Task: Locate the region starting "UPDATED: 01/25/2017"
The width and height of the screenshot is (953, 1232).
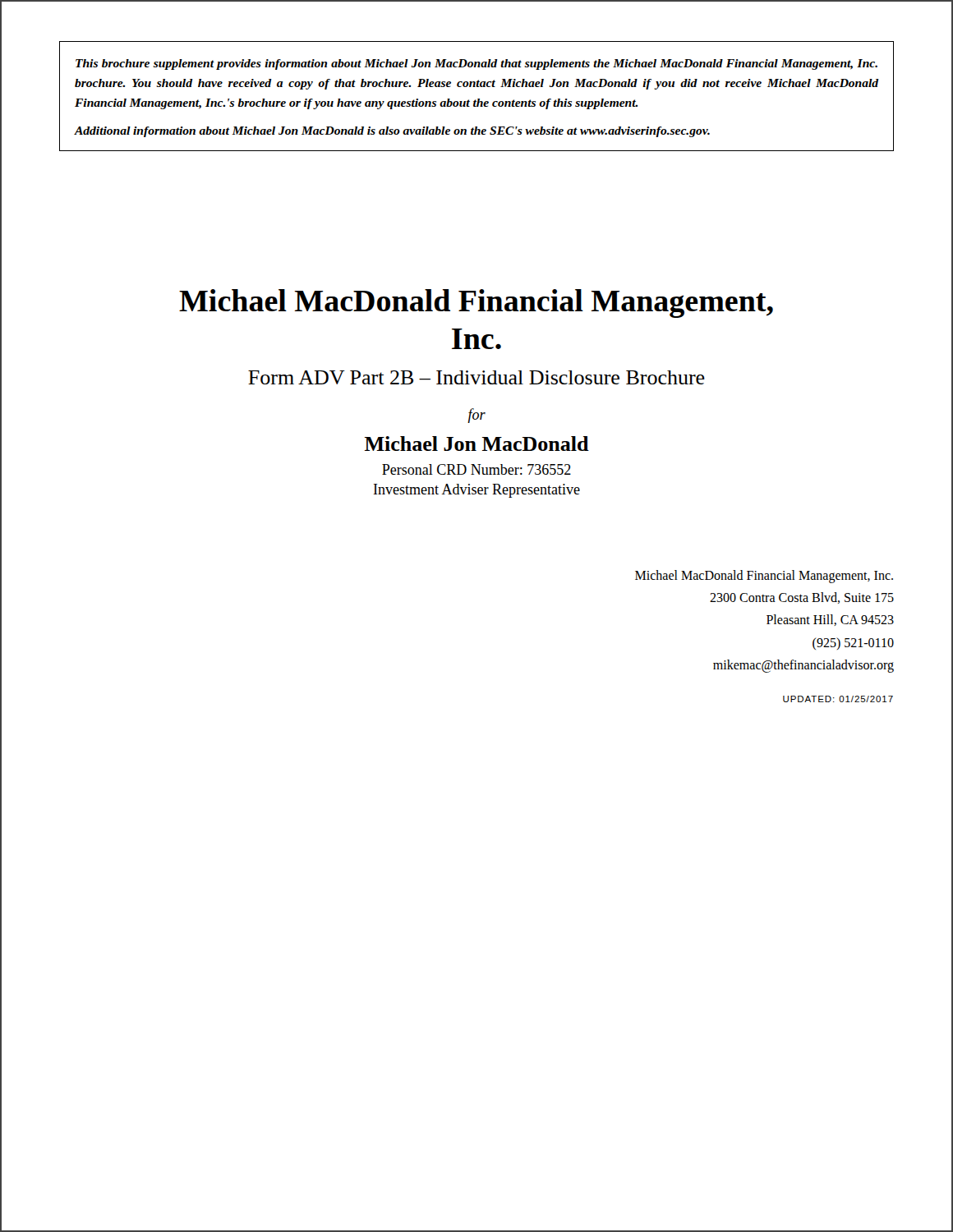Action: [838, 699]
